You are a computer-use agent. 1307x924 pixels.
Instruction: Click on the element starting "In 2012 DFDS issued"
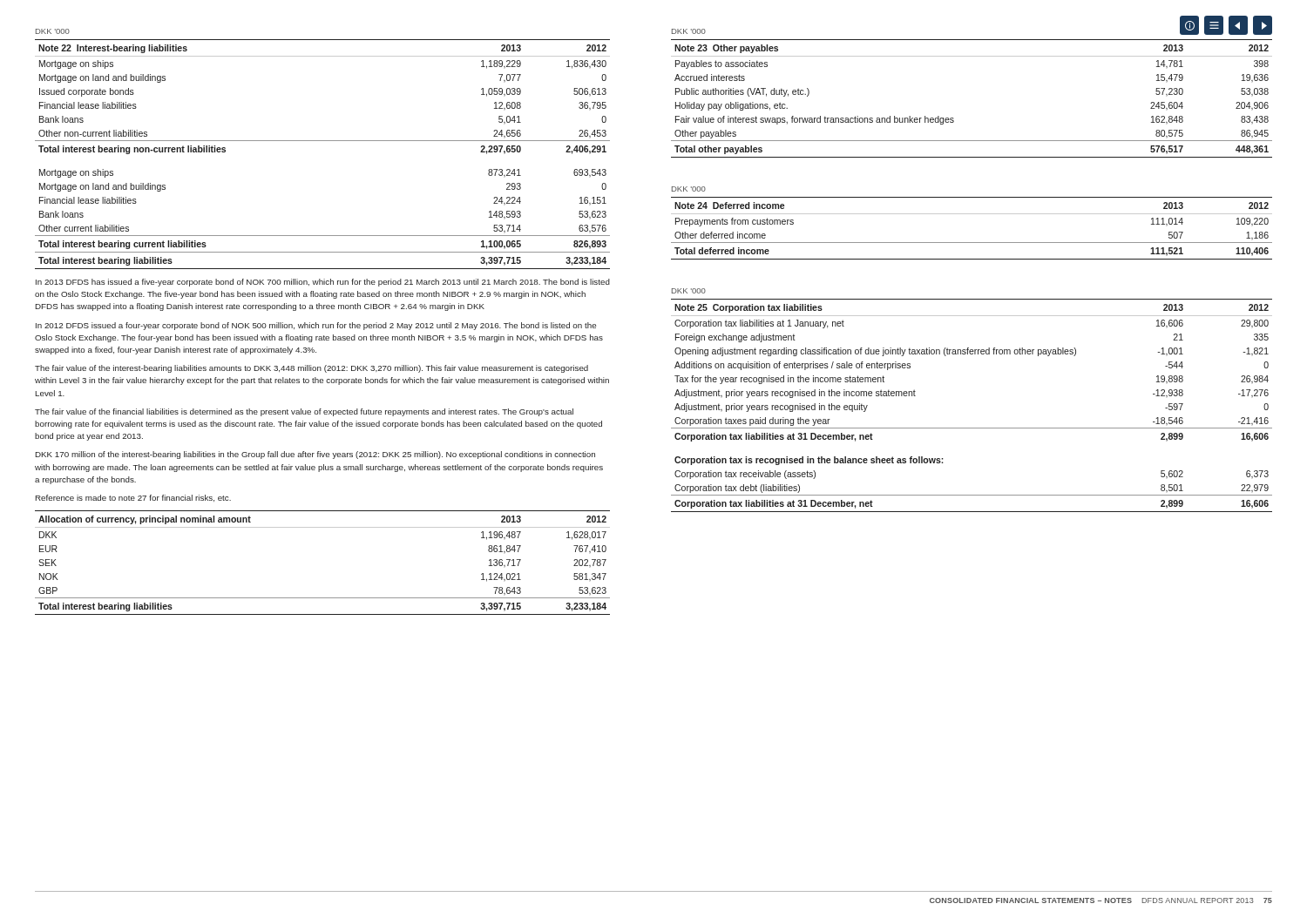click(319, 337)
